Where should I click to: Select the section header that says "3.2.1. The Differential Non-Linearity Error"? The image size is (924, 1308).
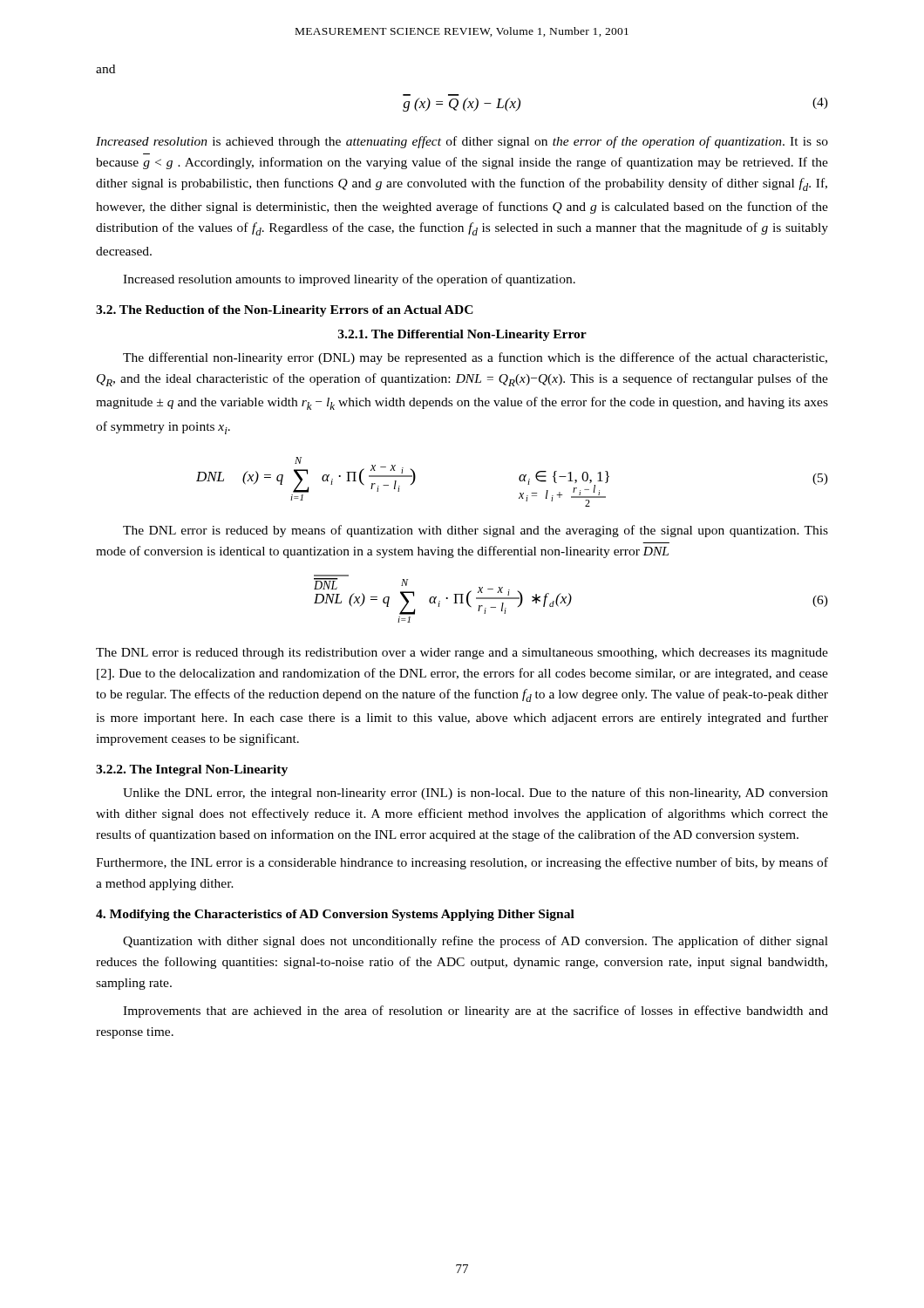click(x=462, y=334)
